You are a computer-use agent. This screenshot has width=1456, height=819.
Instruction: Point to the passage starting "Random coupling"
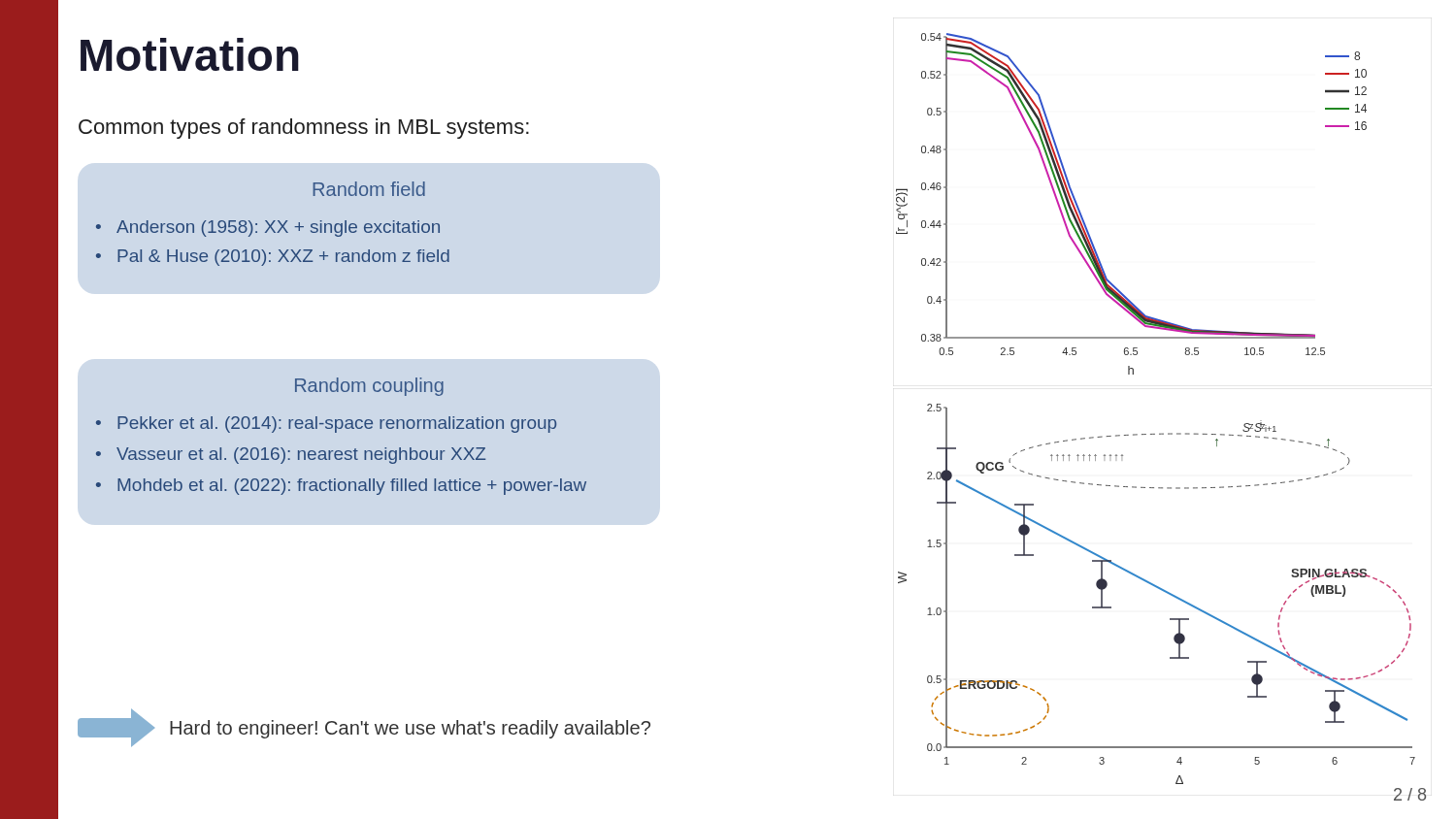click(x=369, y=385)
